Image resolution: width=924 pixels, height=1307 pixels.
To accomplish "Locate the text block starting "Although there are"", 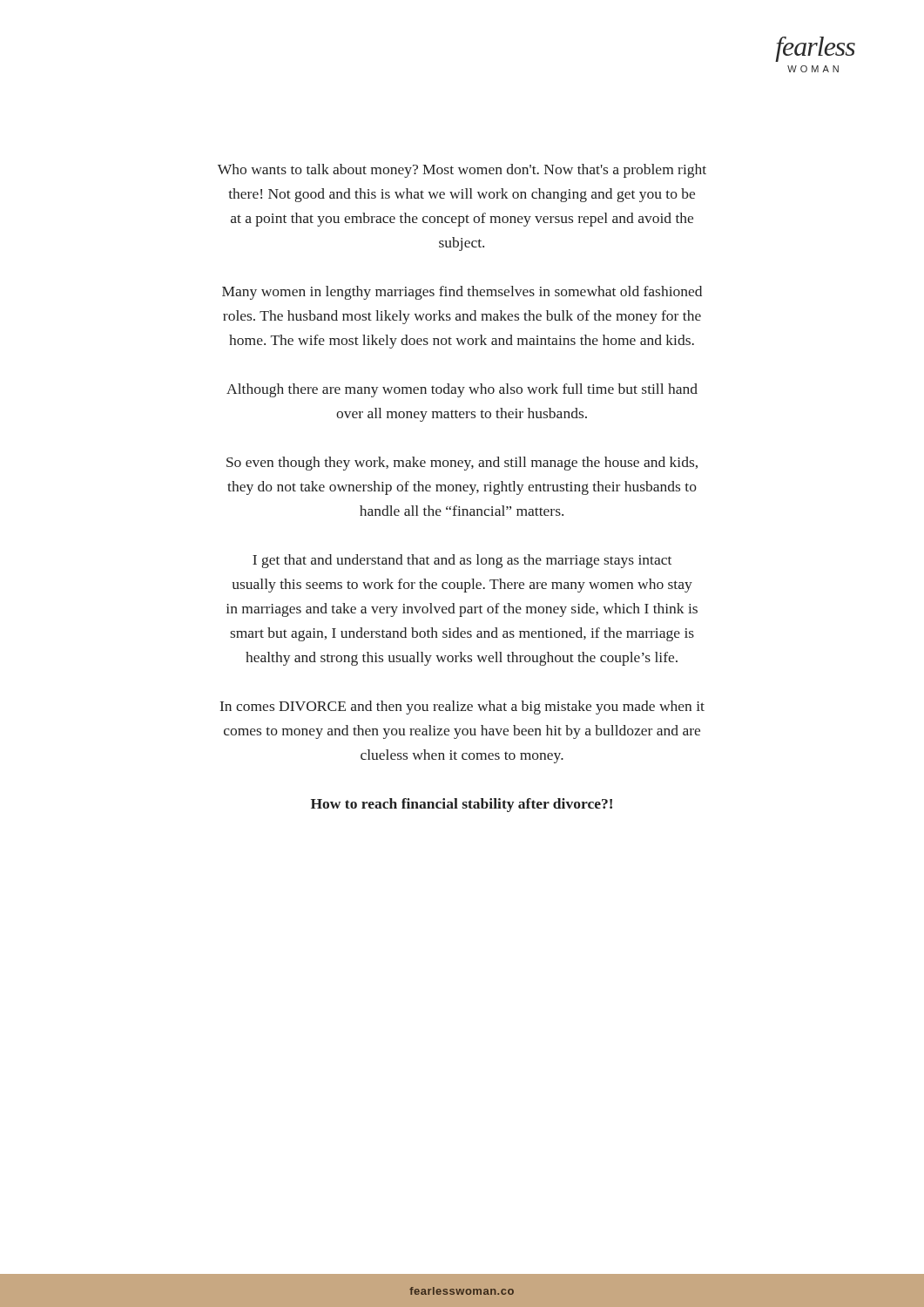I will tap(462, 401).
